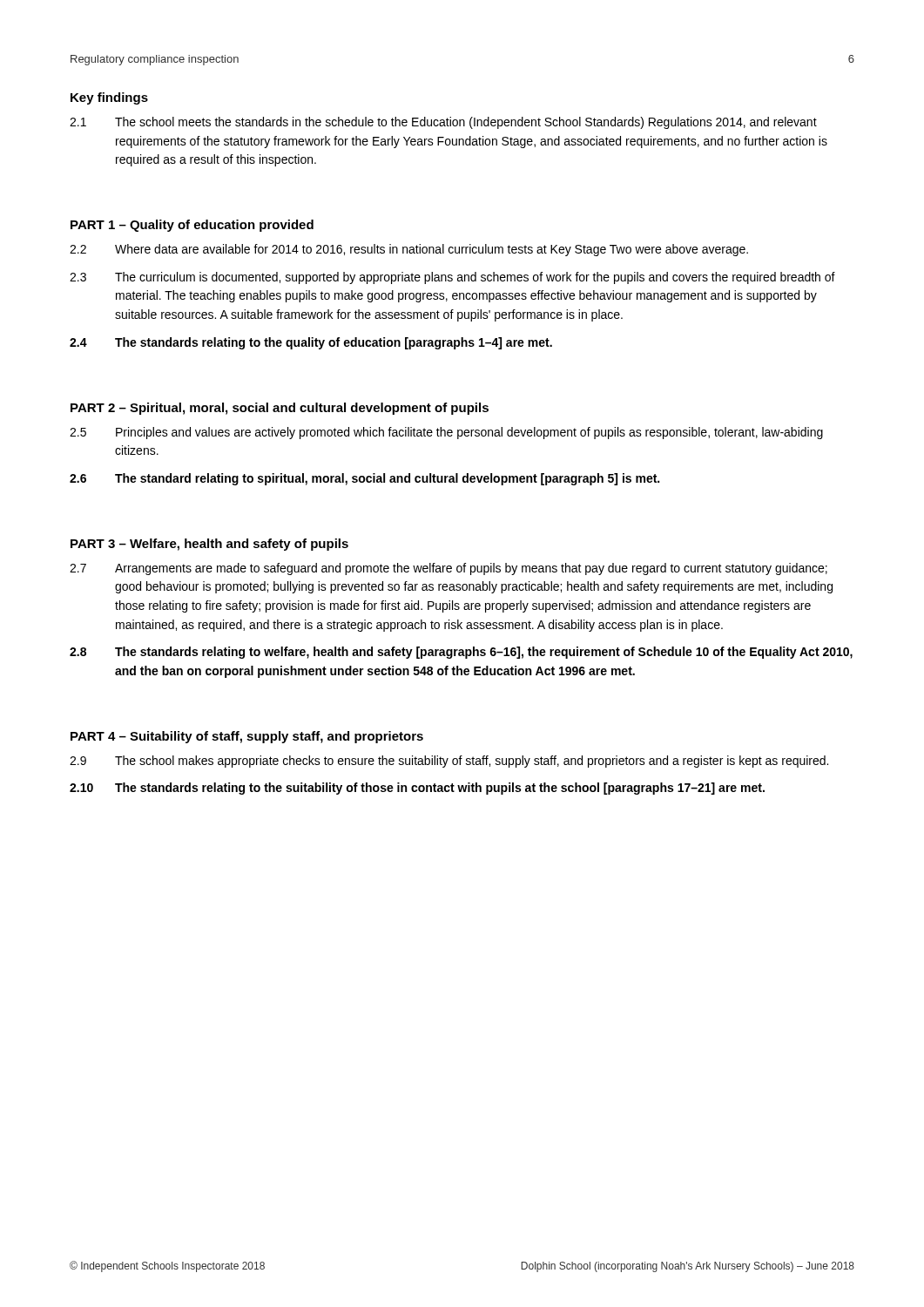This screenshot has width=924, height=1307.
Task: Select the region starting "PART 2 – Spiritual,"
Action: (x=279, y=407)
